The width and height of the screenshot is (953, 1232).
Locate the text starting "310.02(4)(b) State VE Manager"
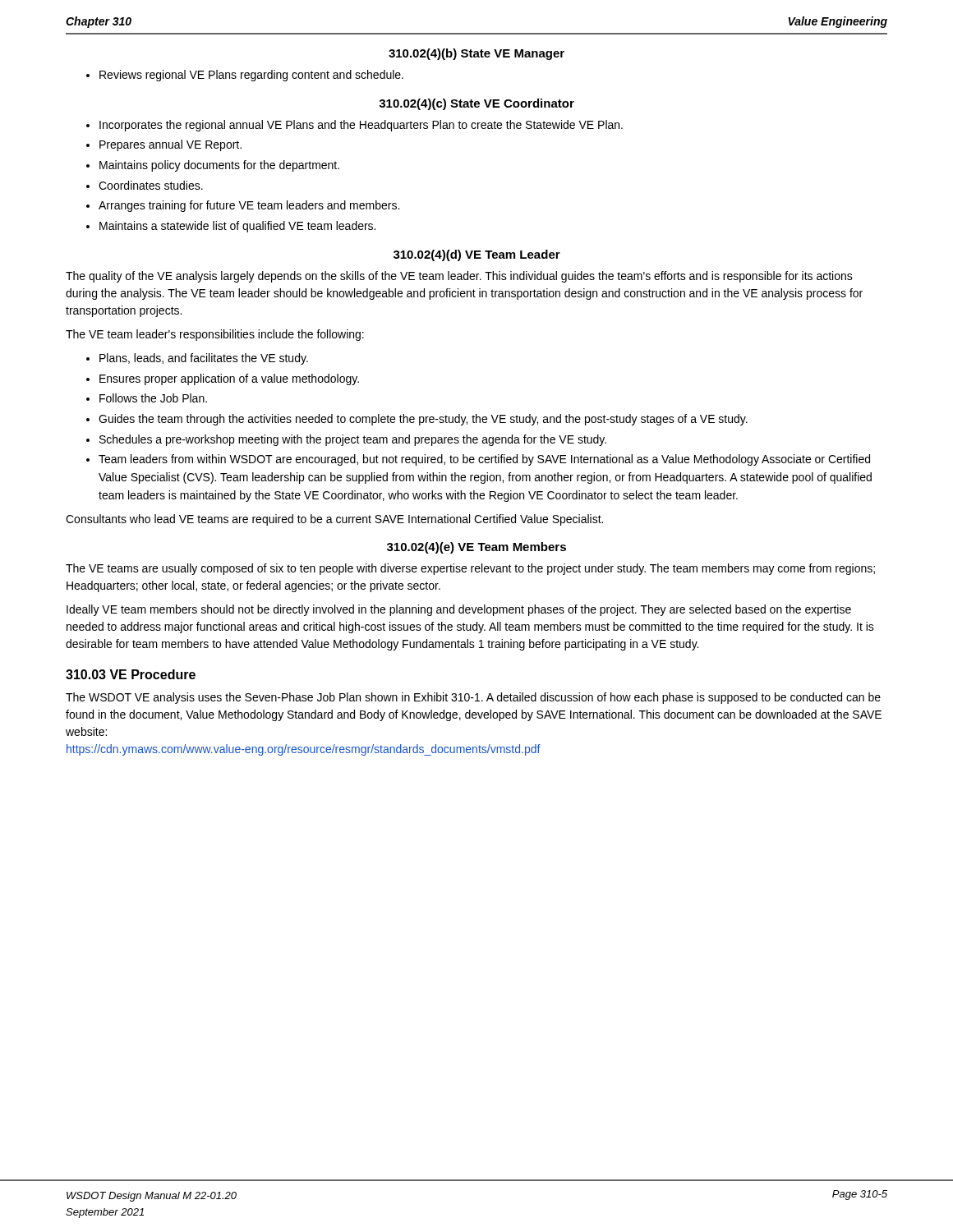[x=476, y=53]
